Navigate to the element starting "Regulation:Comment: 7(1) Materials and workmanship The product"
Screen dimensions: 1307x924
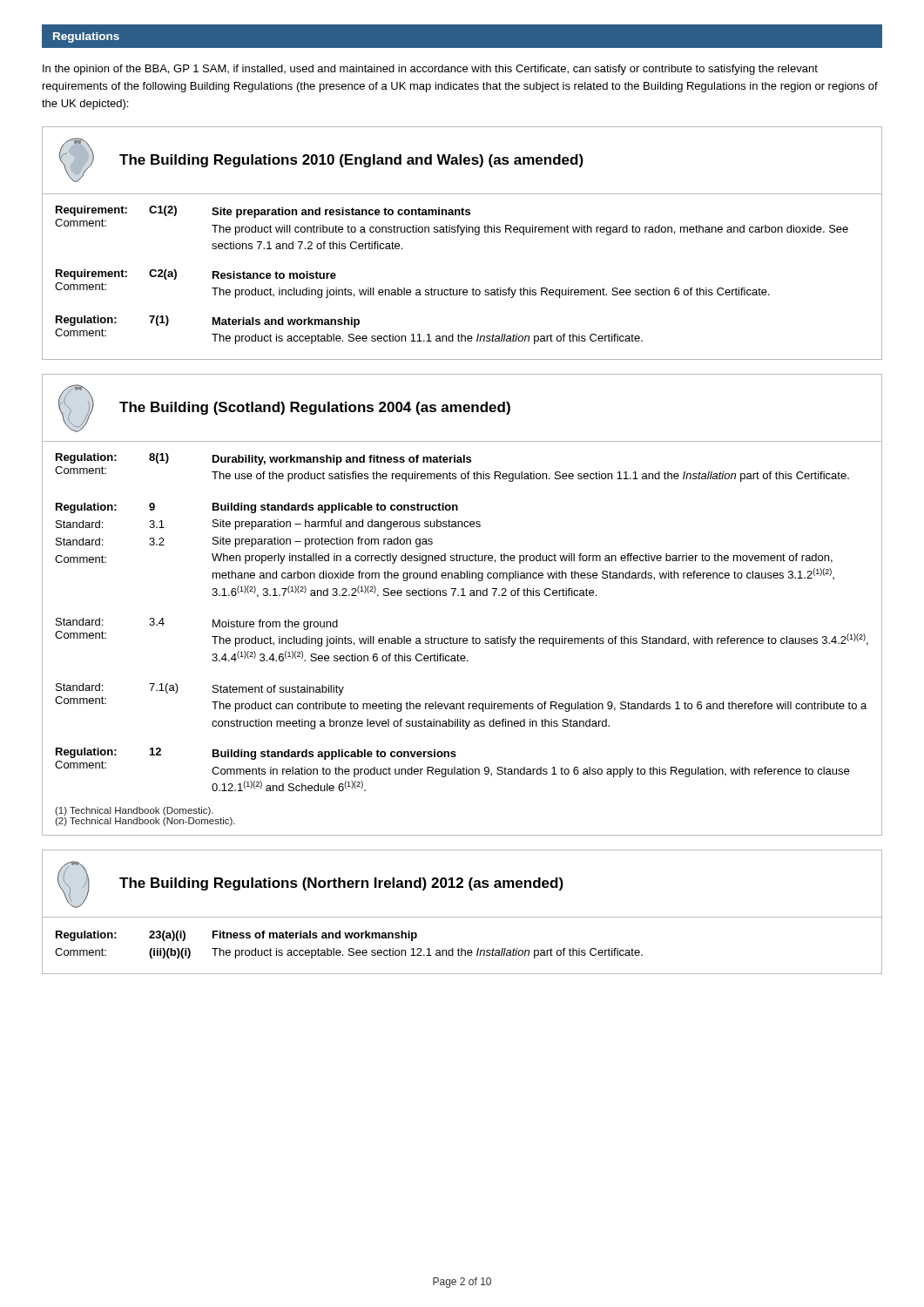[462, 330]
